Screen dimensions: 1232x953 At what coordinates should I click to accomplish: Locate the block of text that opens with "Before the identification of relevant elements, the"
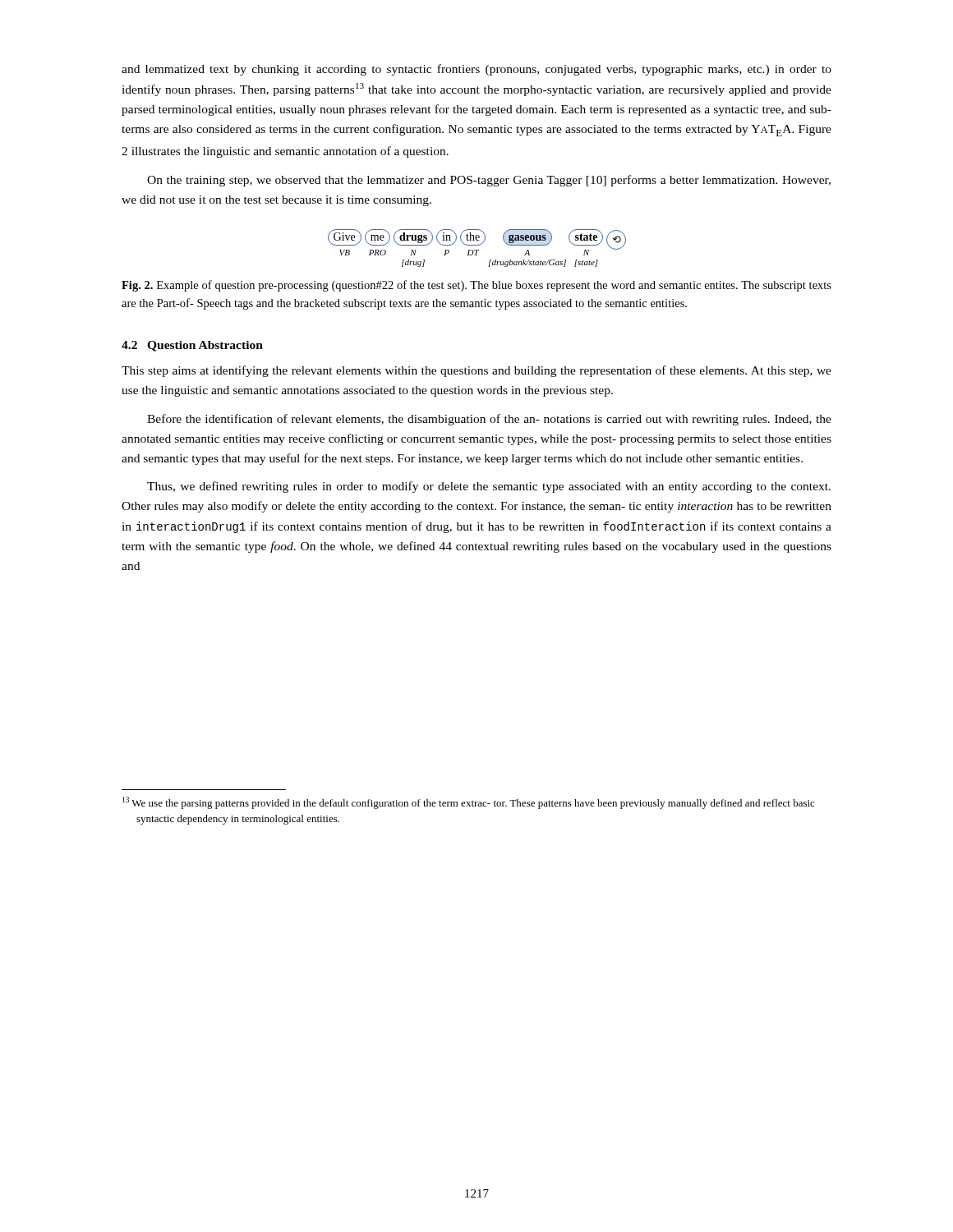click(x=476, y=438)
